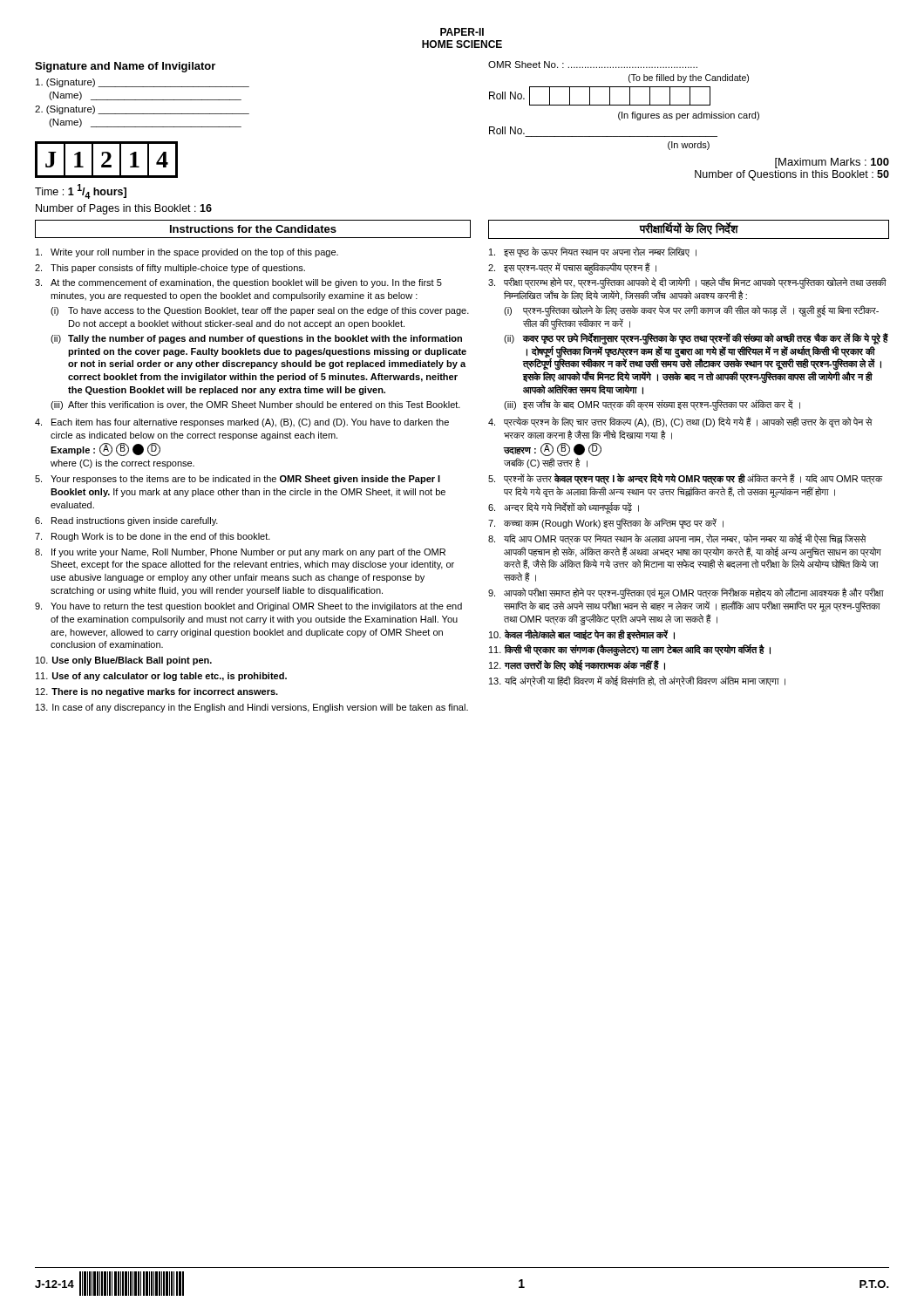Click on the text starting "J 1 2"
Viewport: 924px width, 1308px height.
tap(106, 160)
